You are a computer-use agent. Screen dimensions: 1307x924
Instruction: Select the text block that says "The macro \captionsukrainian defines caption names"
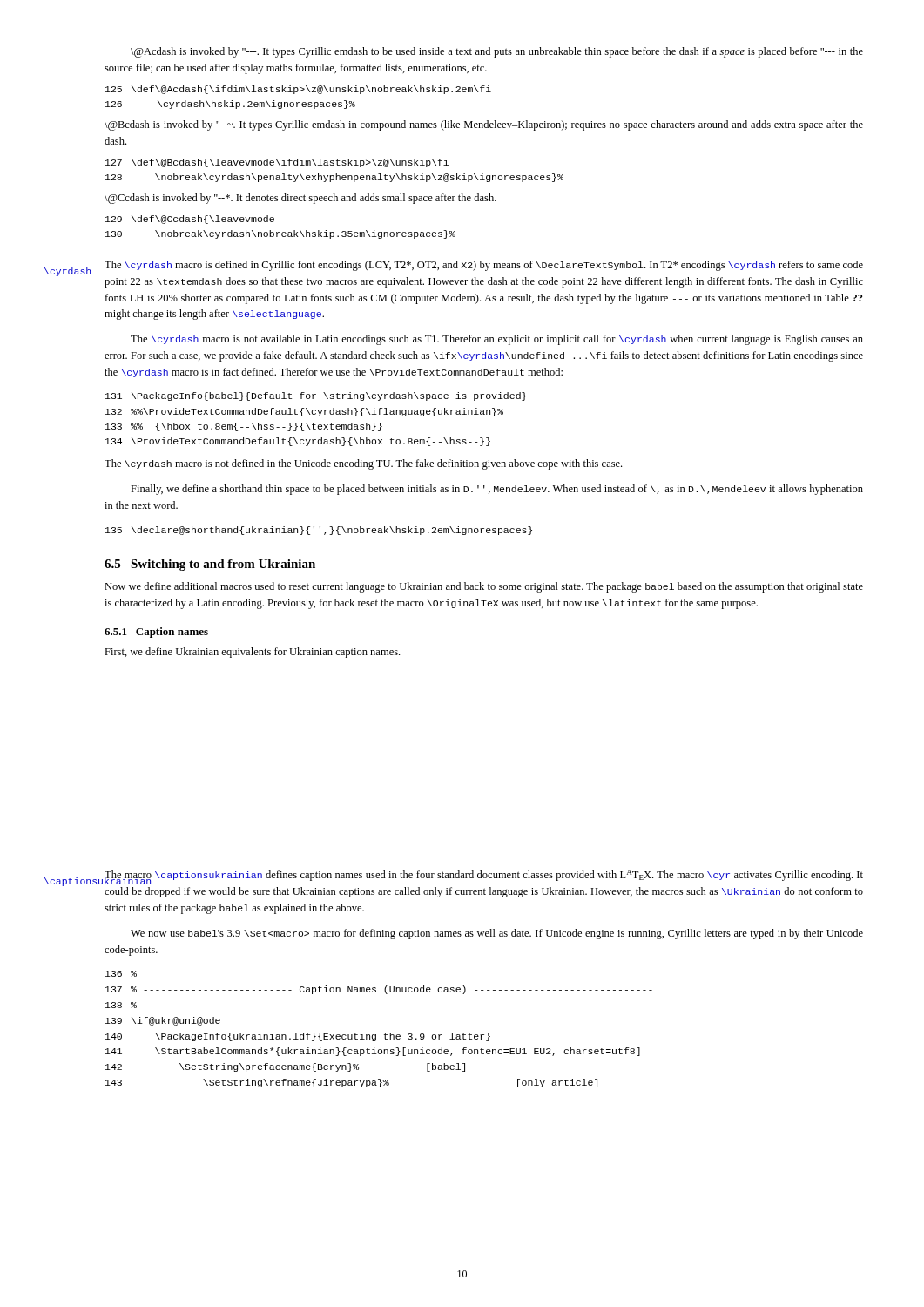(x=484, y=891)
